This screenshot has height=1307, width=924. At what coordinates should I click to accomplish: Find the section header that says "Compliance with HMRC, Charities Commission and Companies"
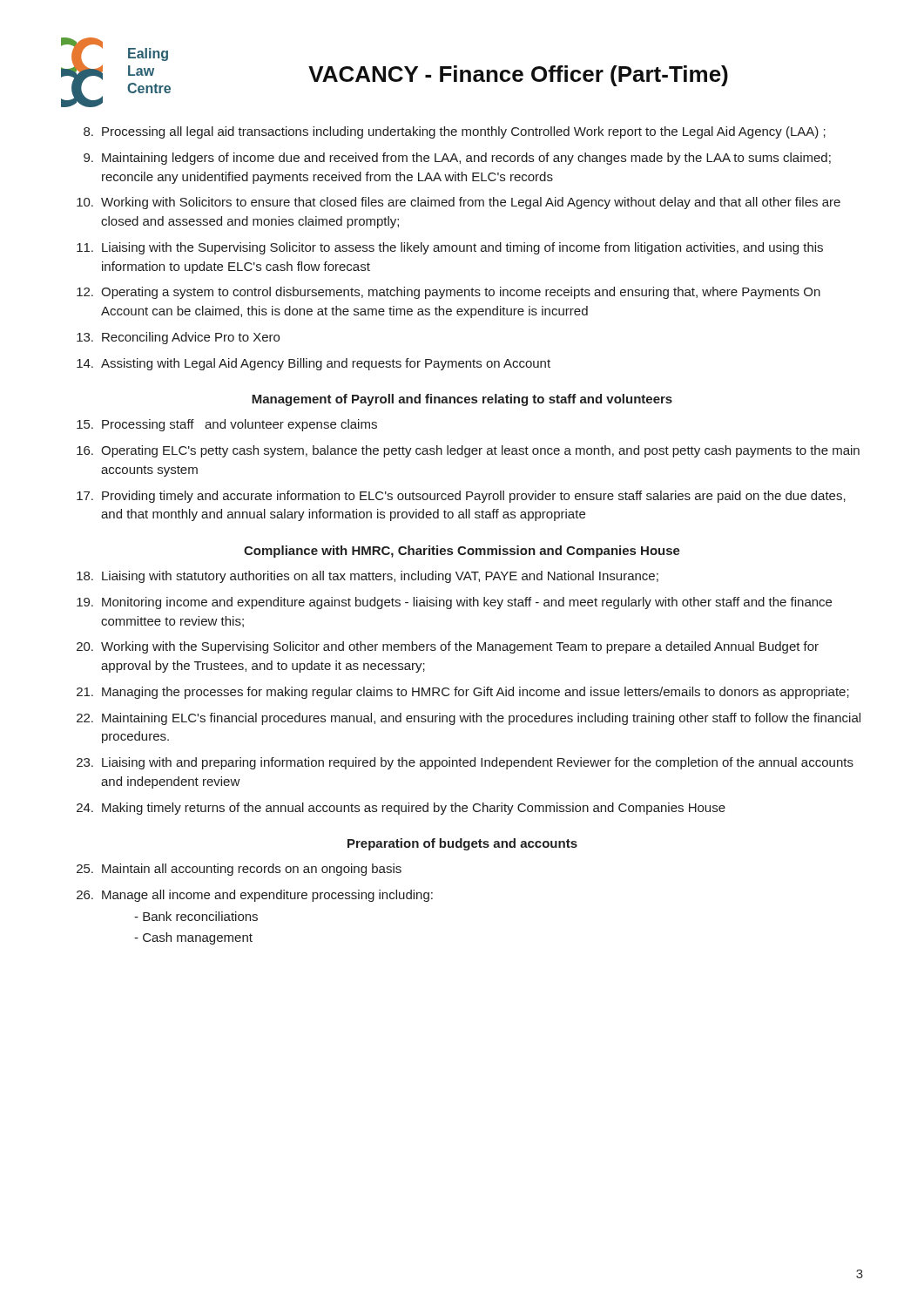point(462,550)
